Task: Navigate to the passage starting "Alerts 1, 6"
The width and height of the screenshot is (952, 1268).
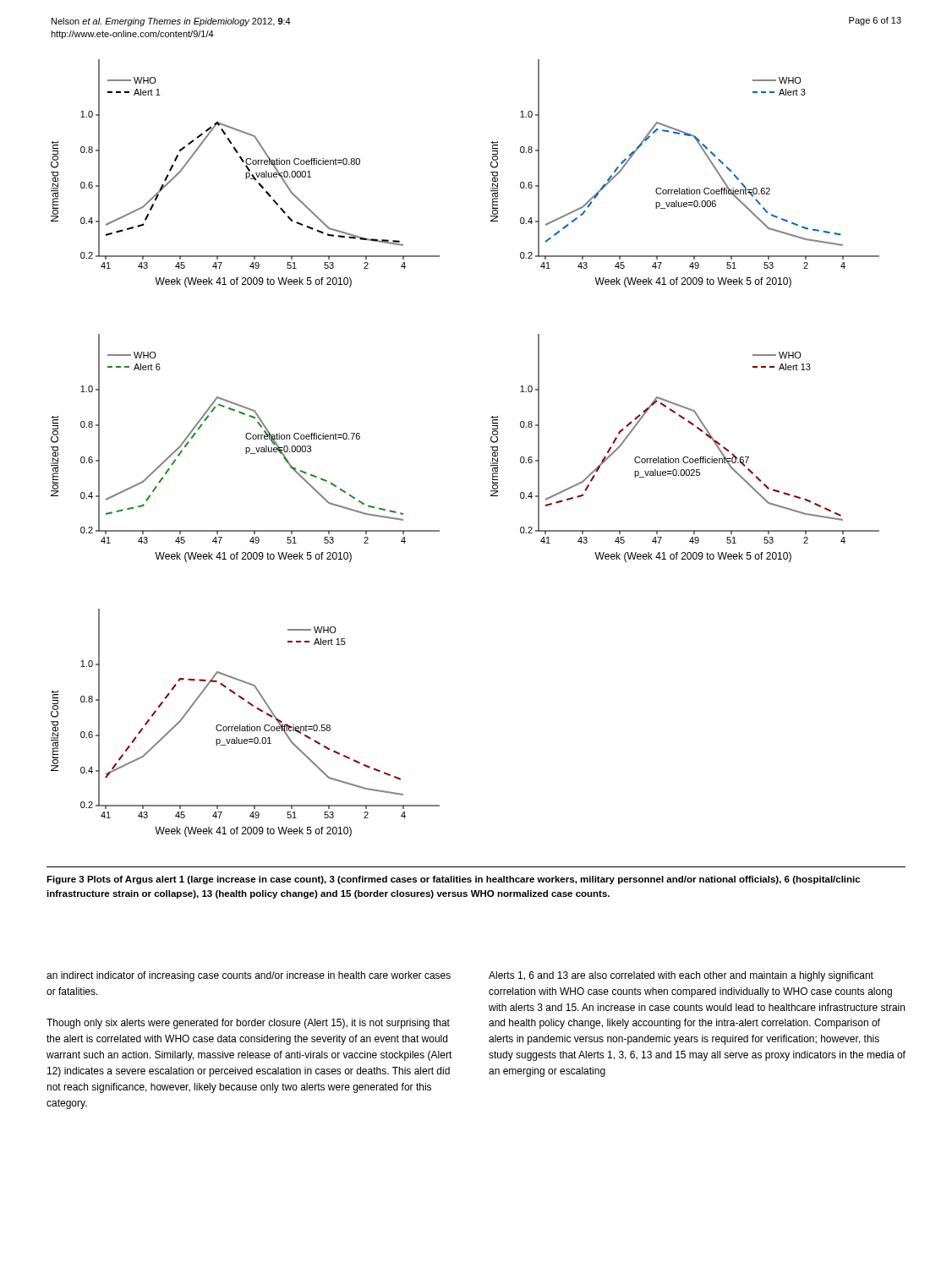Action: coord(697,1023)
